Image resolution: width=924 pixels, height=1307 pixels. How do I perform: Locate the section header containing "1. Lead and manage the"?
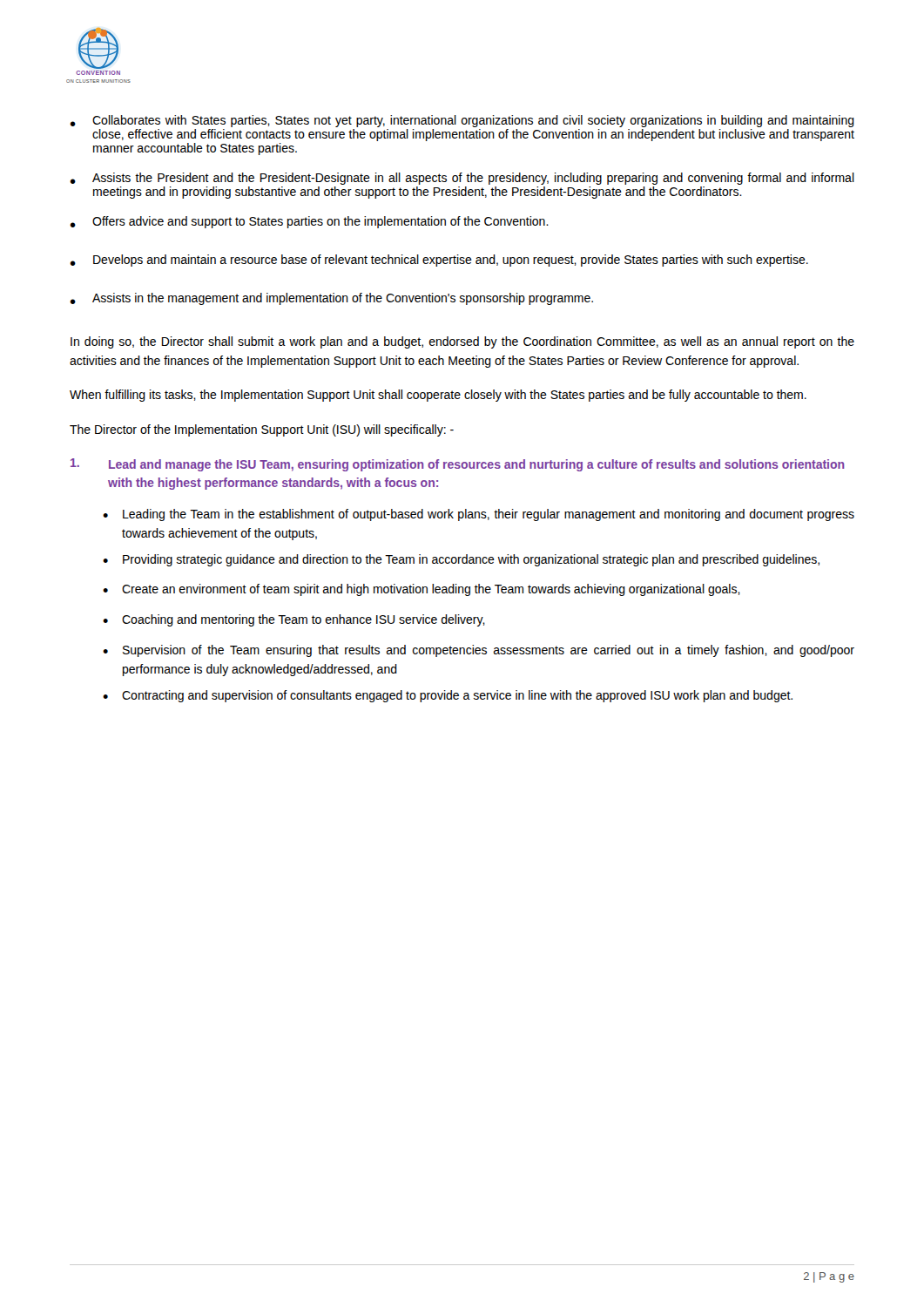[x=462, y=474]
